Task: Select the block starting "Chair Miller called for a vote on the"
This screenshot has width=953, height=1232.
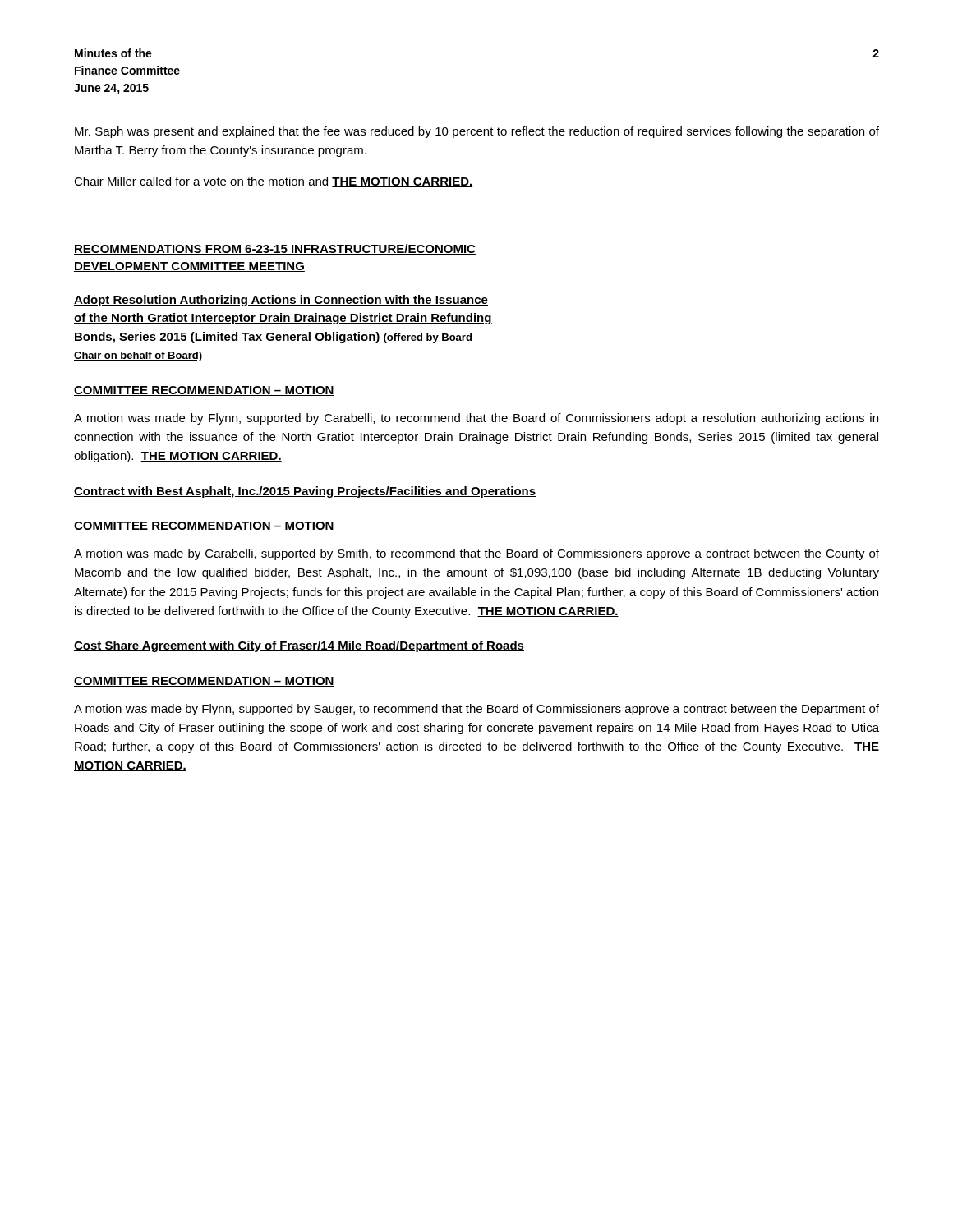Action: click(x=273, y=181)
